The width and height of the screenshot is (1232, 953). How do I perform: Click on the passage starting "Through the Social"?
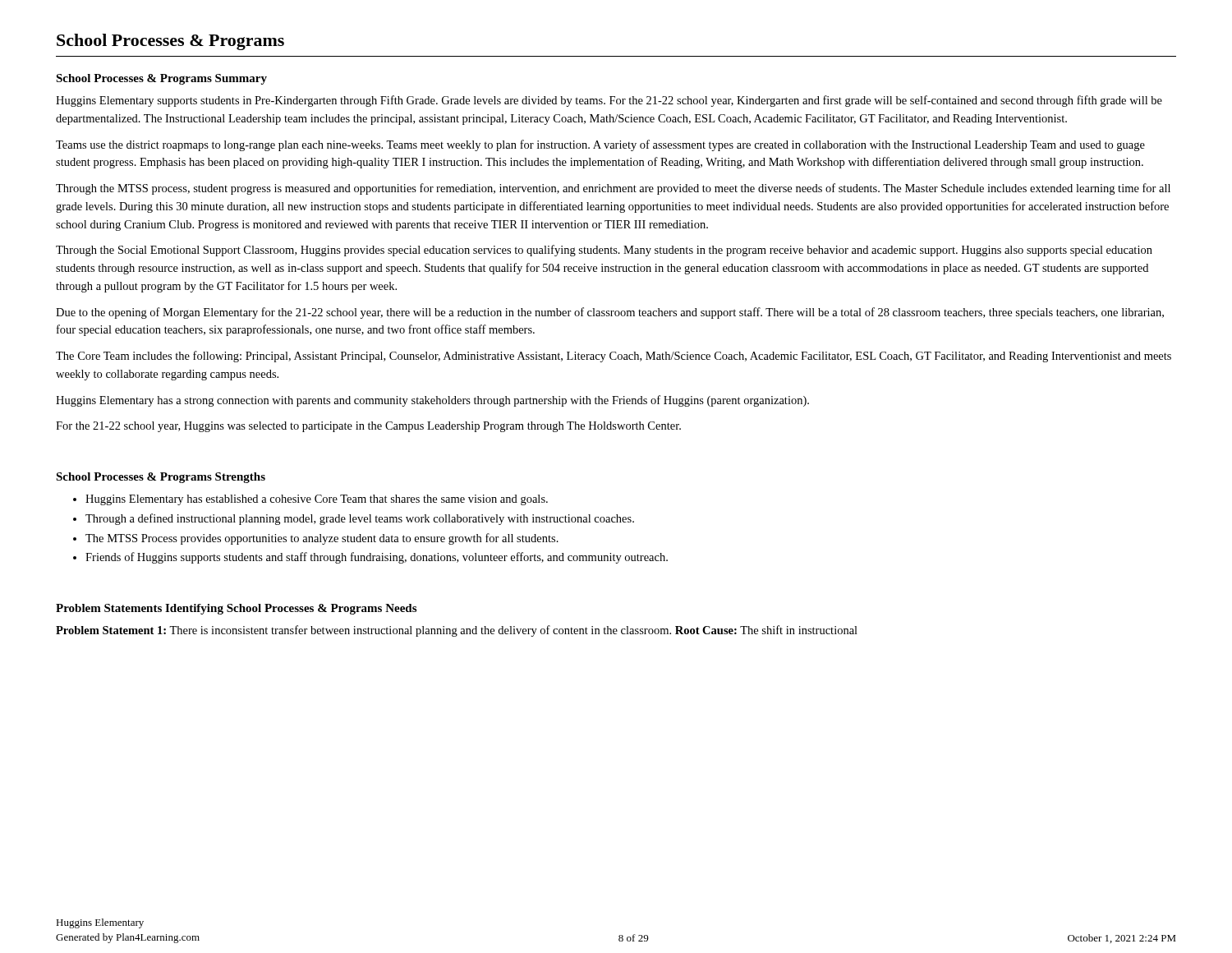coord(604,268)
